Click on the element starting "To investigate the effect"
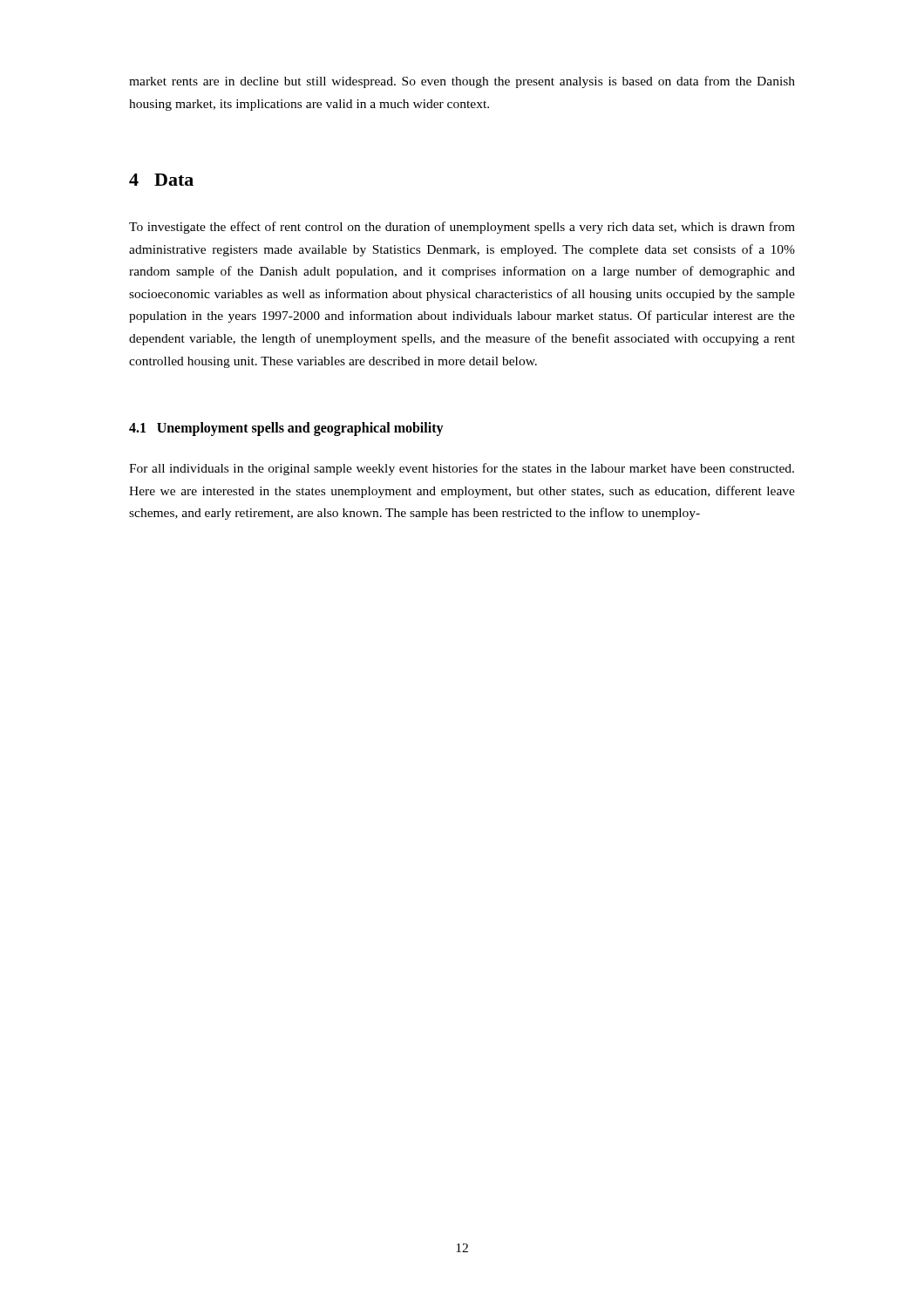The width and height of the screenshot is (924, 1308). tap(462, 294)
